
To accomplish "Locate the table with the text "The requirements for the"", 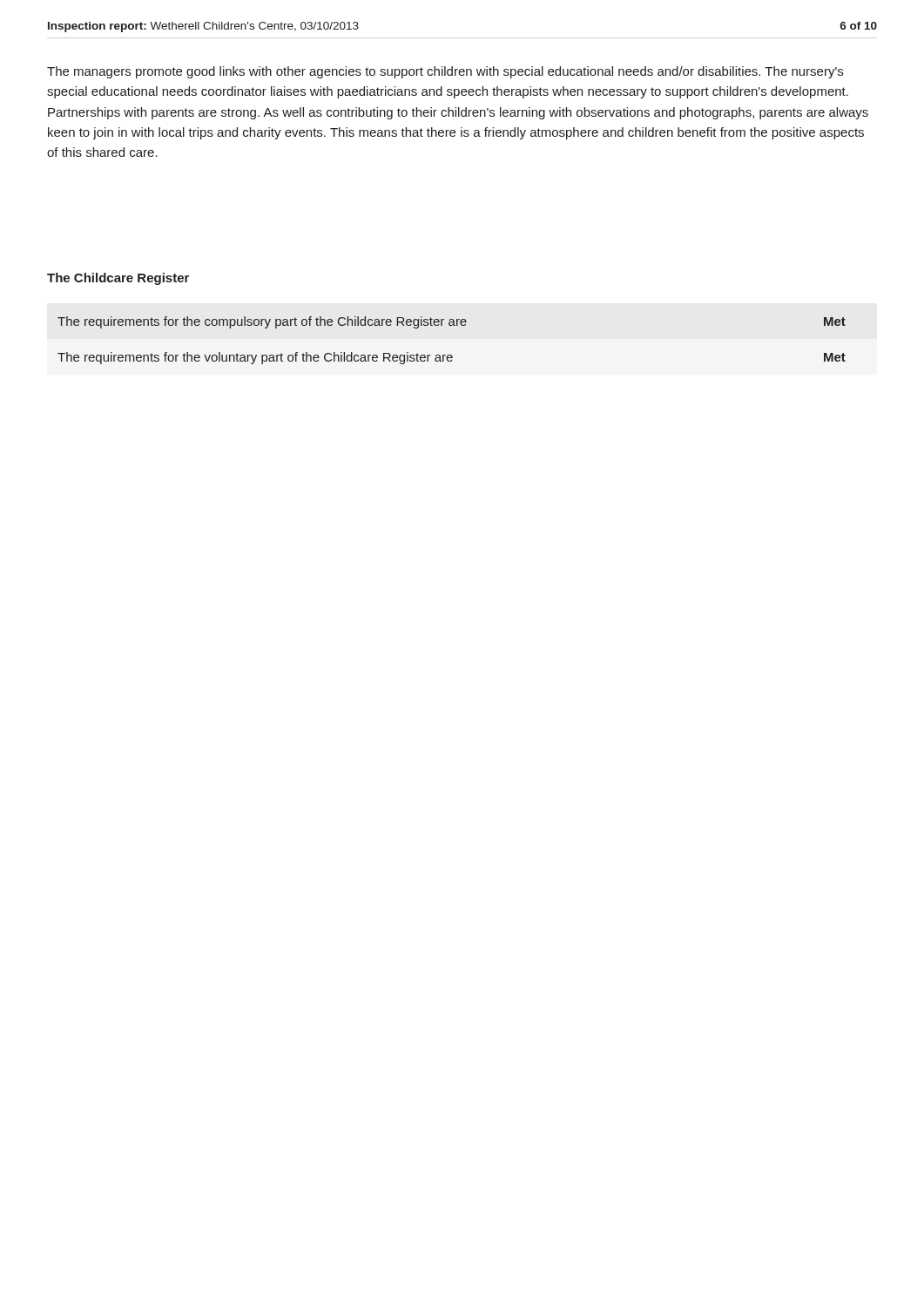I will (x=462, y=339).
